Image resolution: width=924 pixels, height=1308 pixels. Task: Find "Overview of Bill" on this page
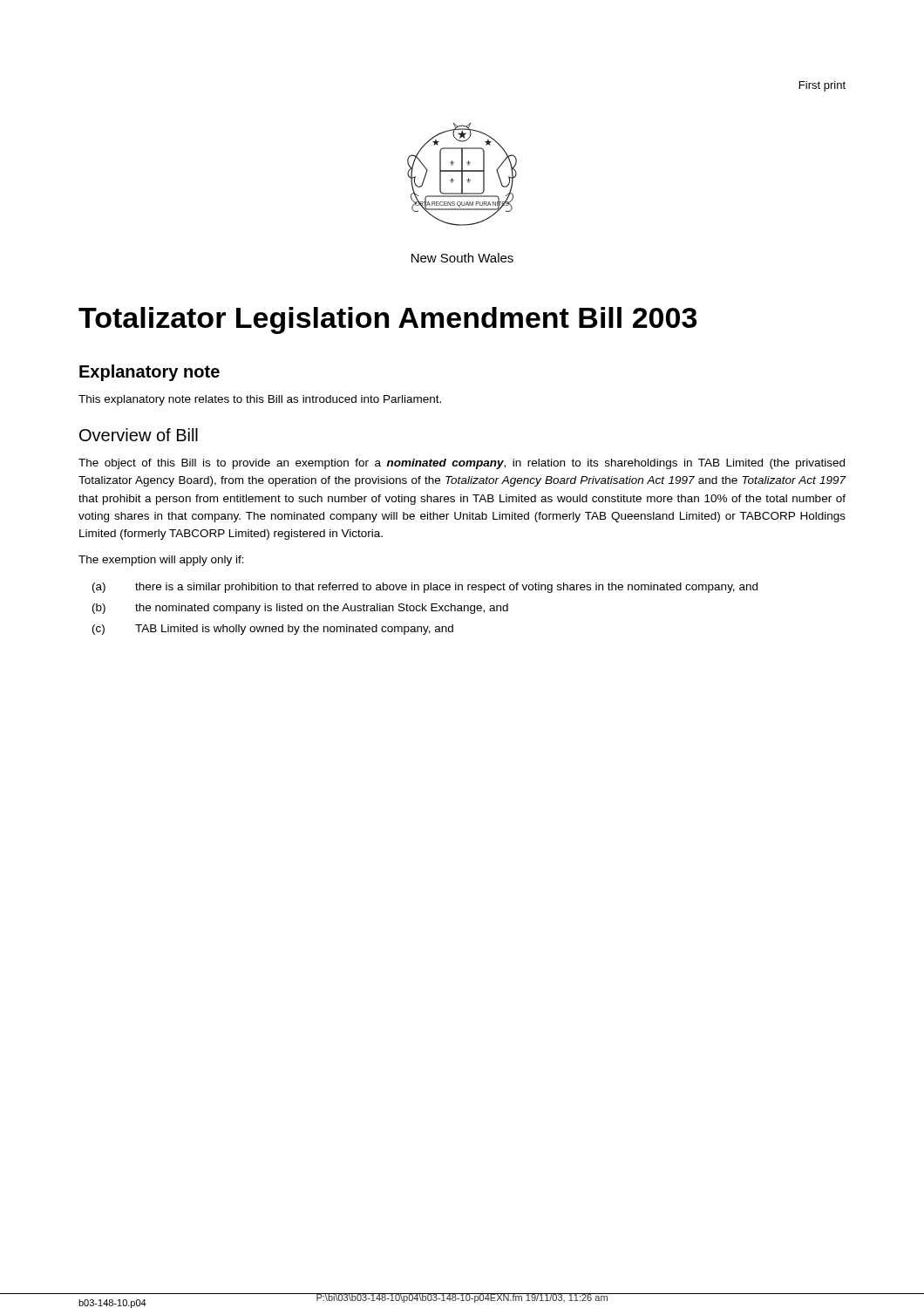(139, 435)
